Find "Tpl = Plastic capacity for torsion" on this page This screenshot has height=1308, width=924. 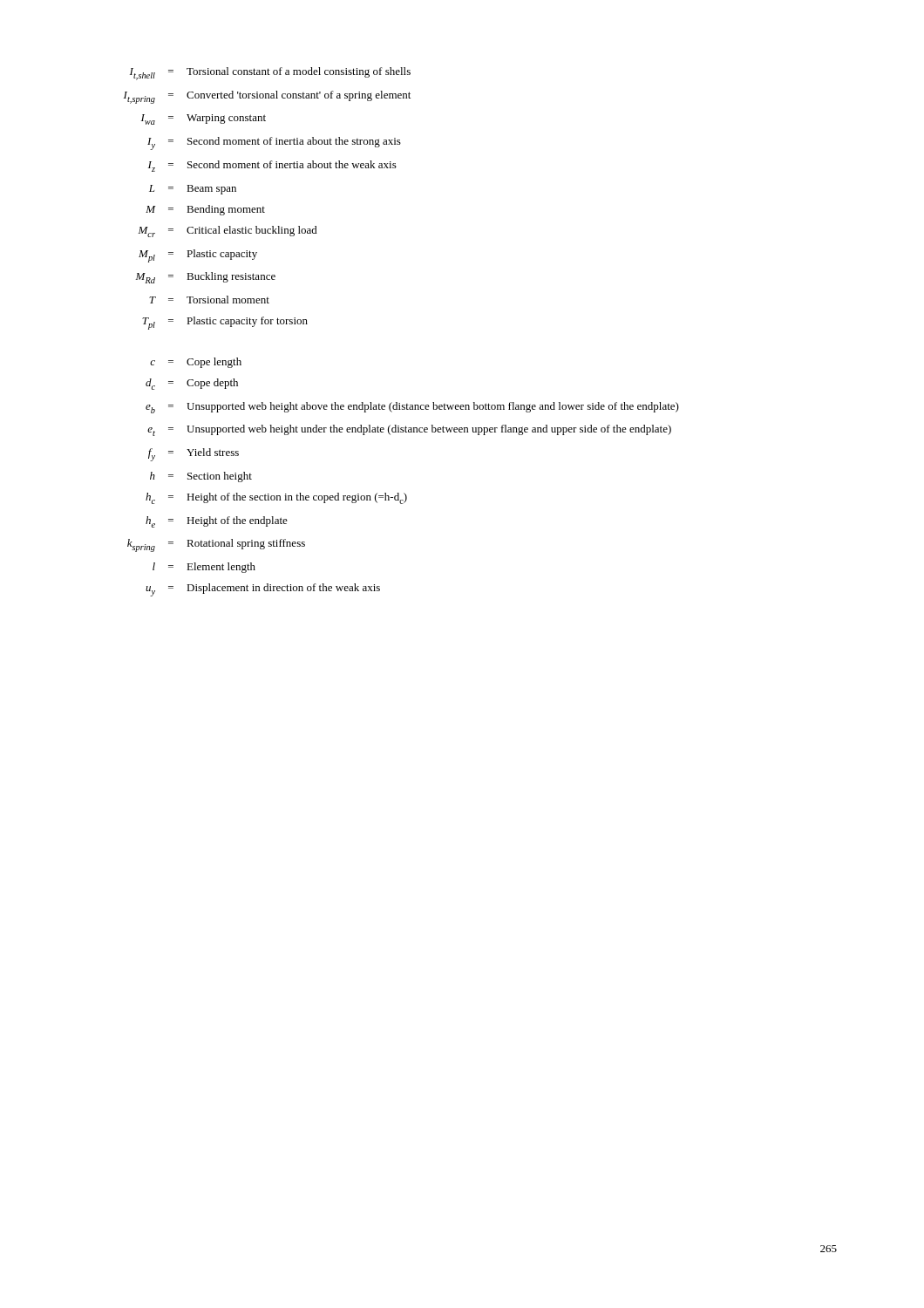click(225, 323)
